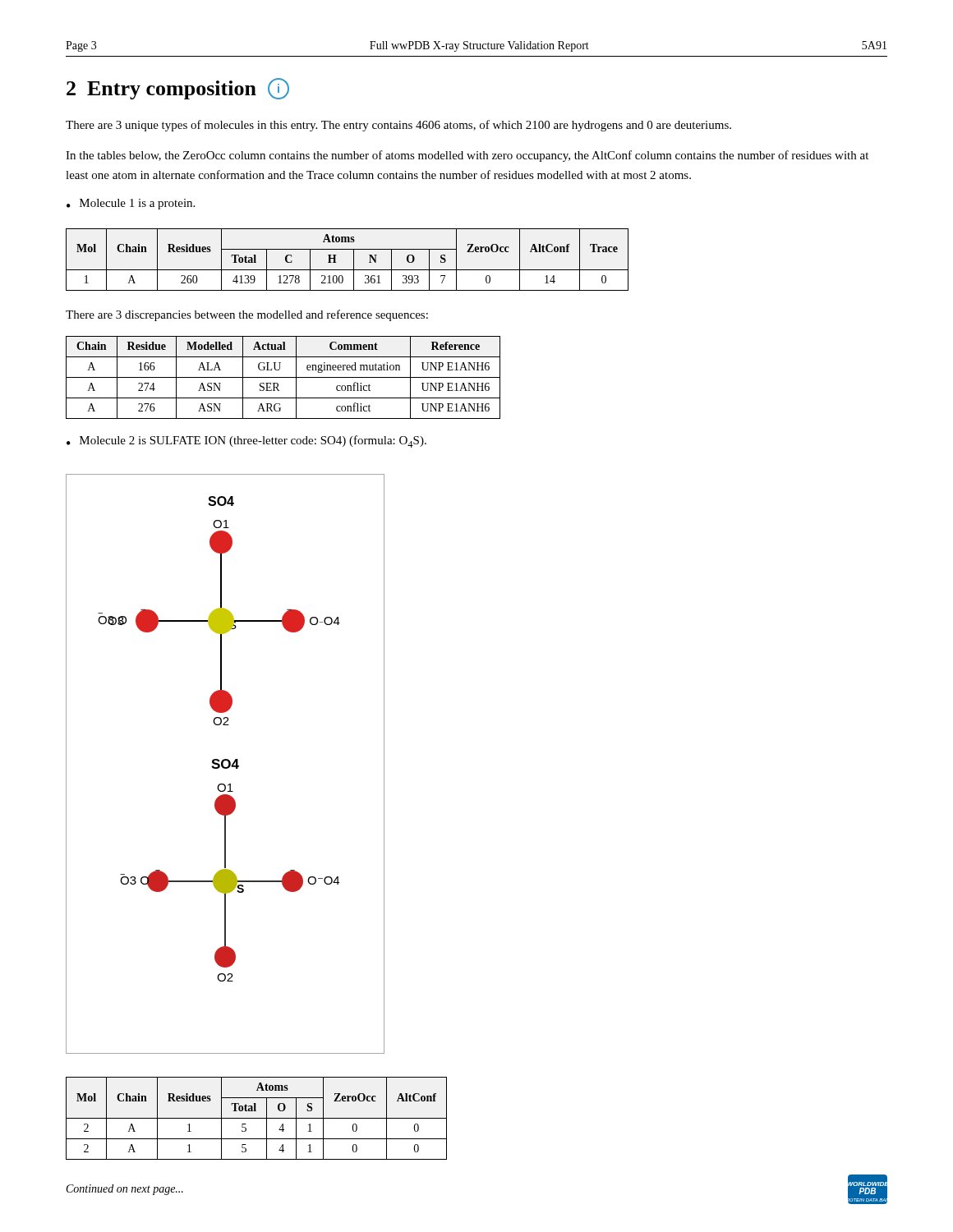Click on the table containing "UNP E1ANH6"
Viewport: 953px width, 1232px height.
click(x=476, y=378)
